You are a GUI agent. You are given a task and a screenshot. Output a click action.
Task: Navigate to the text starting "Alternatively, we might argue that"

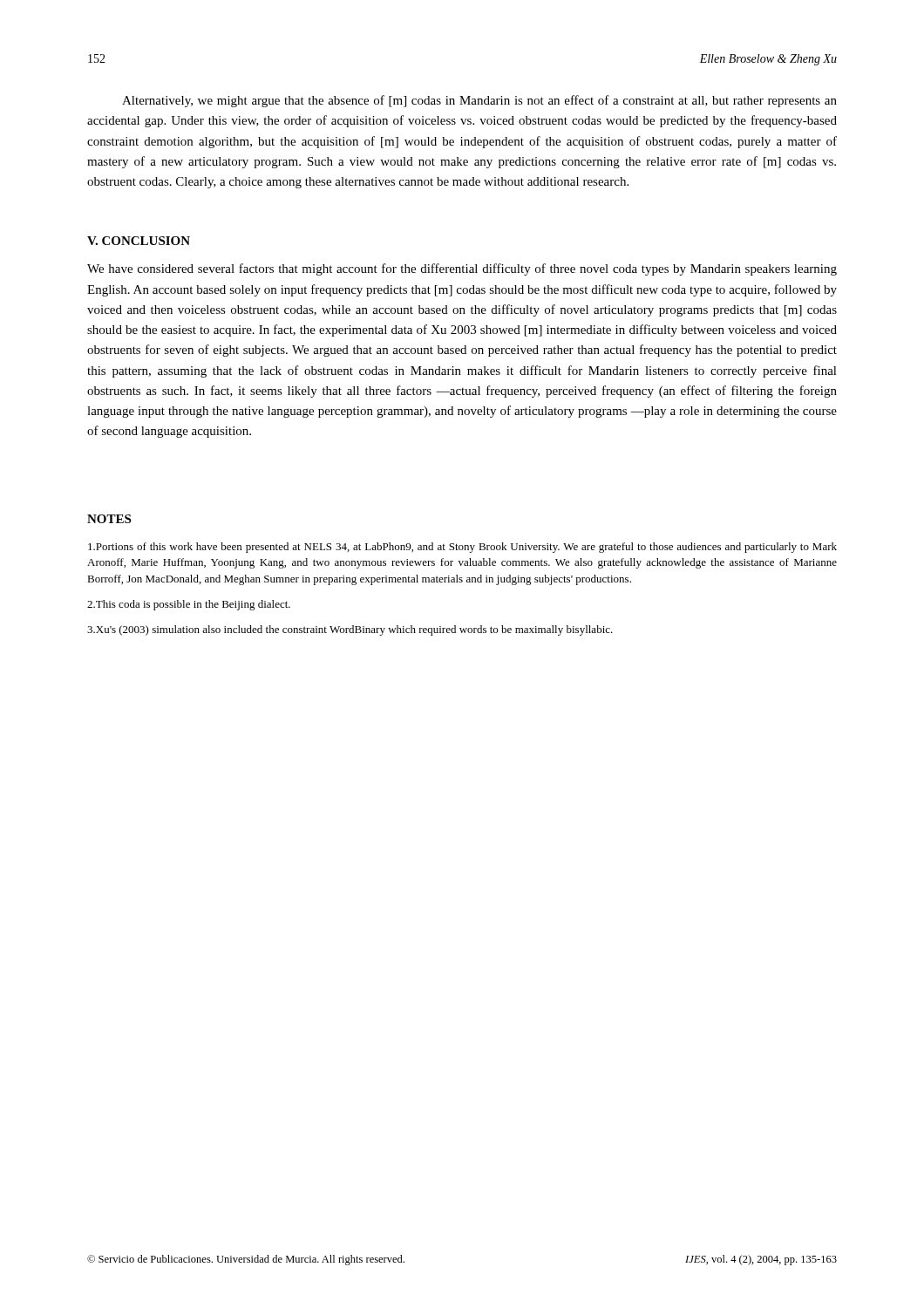[462, 141]
